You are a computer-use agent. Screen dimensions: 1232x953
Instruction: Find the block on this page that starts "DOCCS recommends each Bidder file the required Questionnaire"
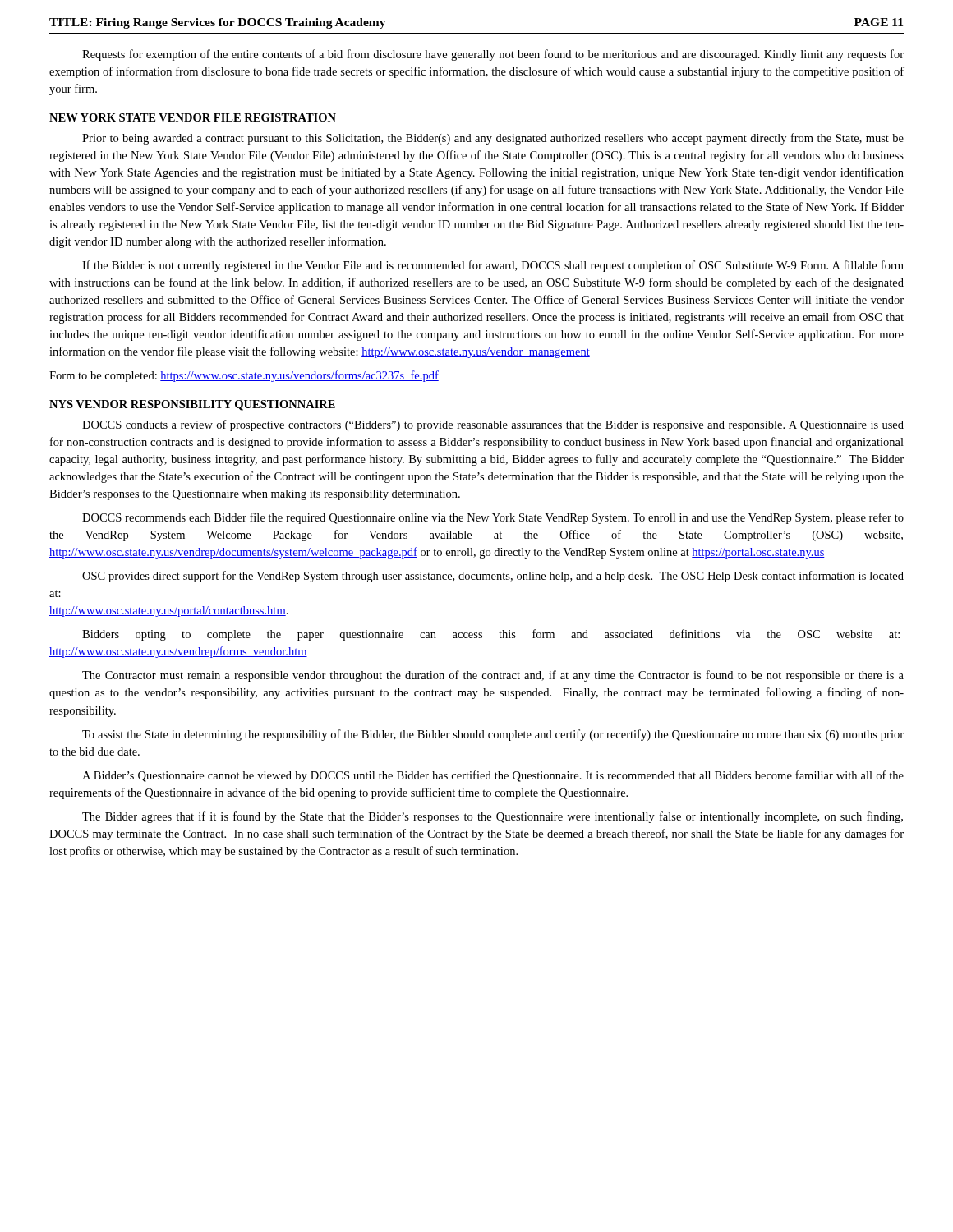tap(476, 535)
